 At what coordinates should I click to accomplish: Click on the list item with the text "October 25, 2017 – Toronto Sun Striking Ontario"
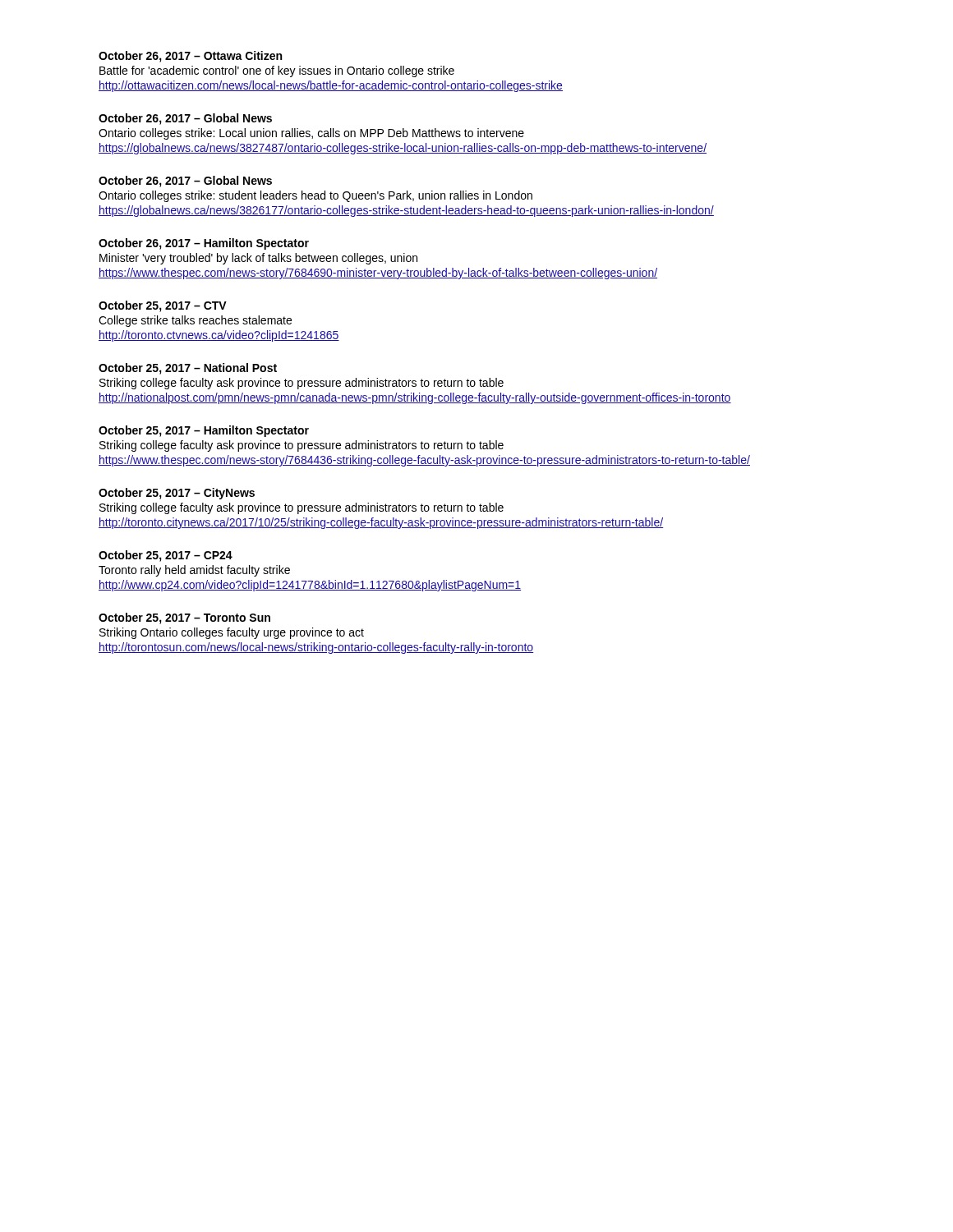(476, 632)
